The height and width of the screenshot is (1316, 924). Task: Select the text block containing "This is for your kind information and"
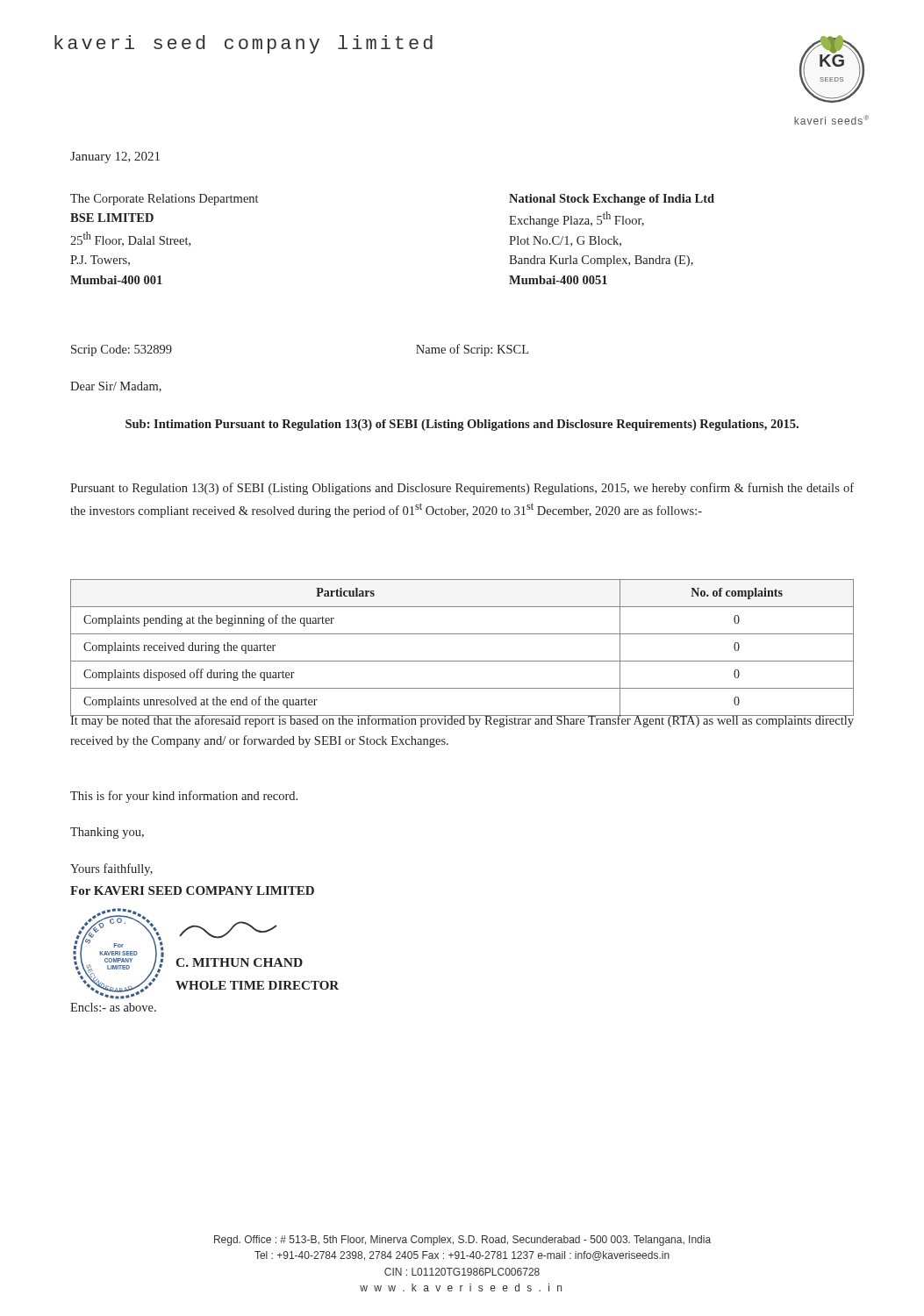pyautogui.click(x=184, y=796)
